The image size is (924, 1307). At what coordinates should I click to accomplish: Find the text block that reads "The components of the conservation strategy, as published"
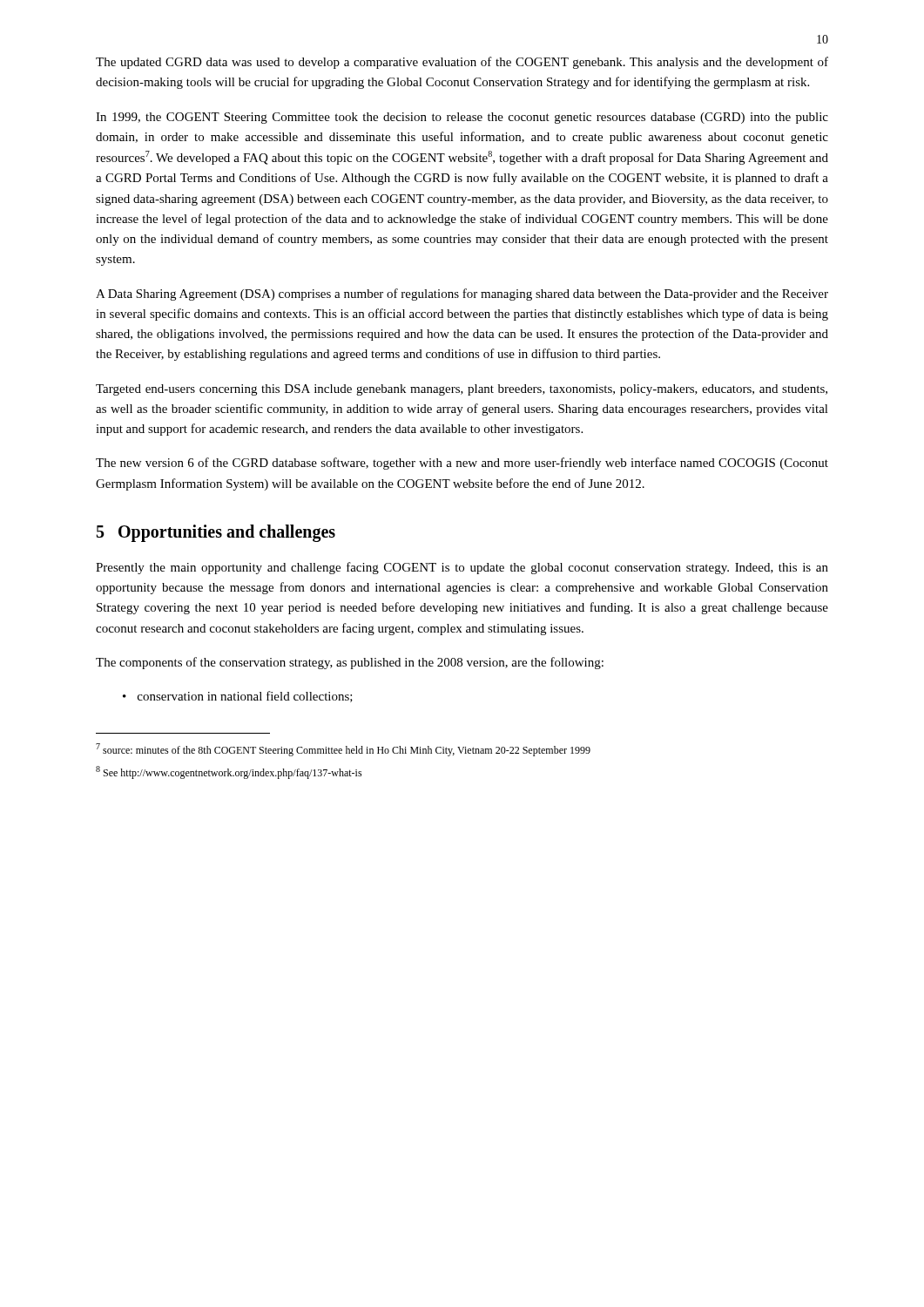(350, 662)
